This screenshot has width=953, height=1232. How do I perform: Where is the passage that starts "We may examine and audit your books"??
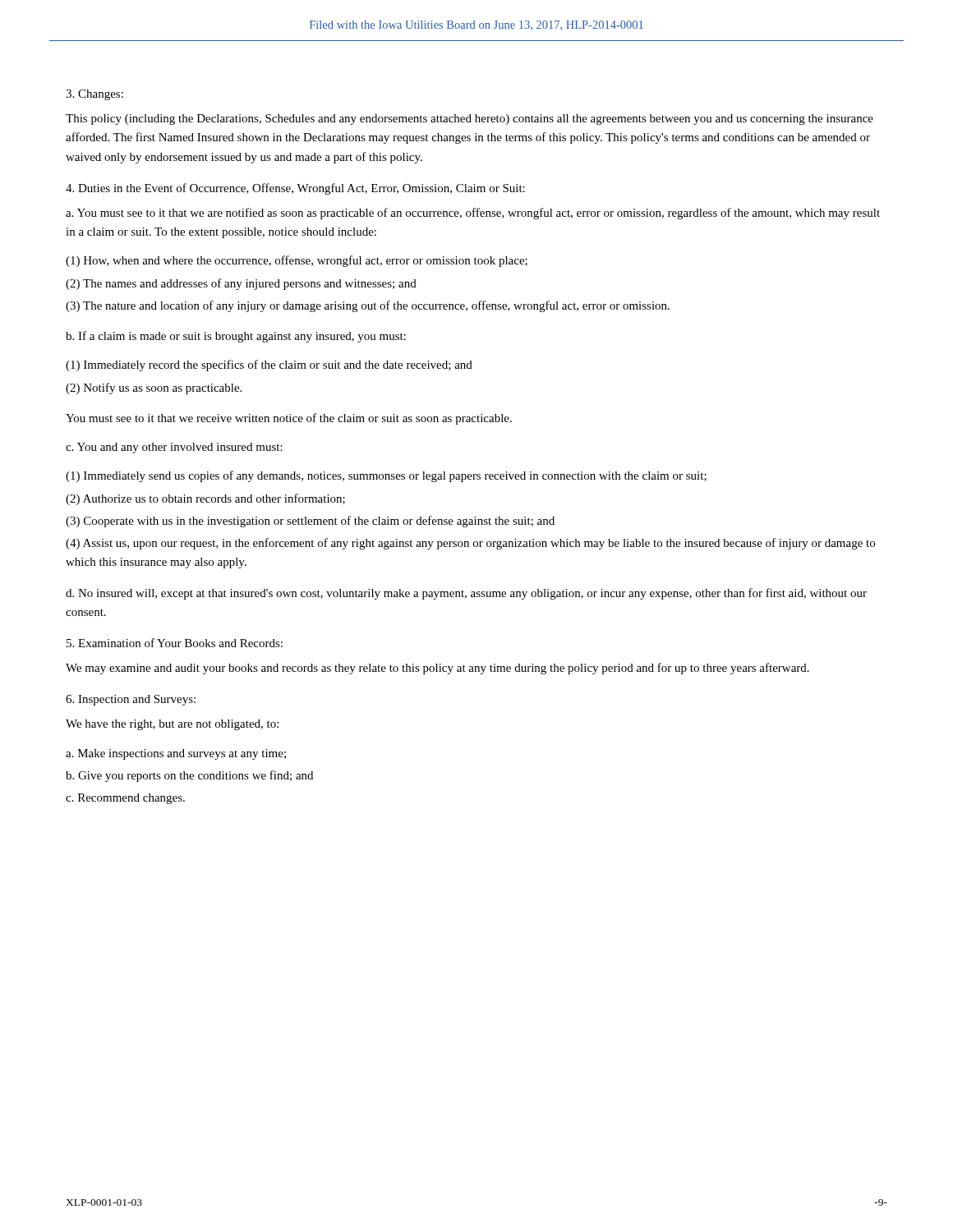[438, 668]
